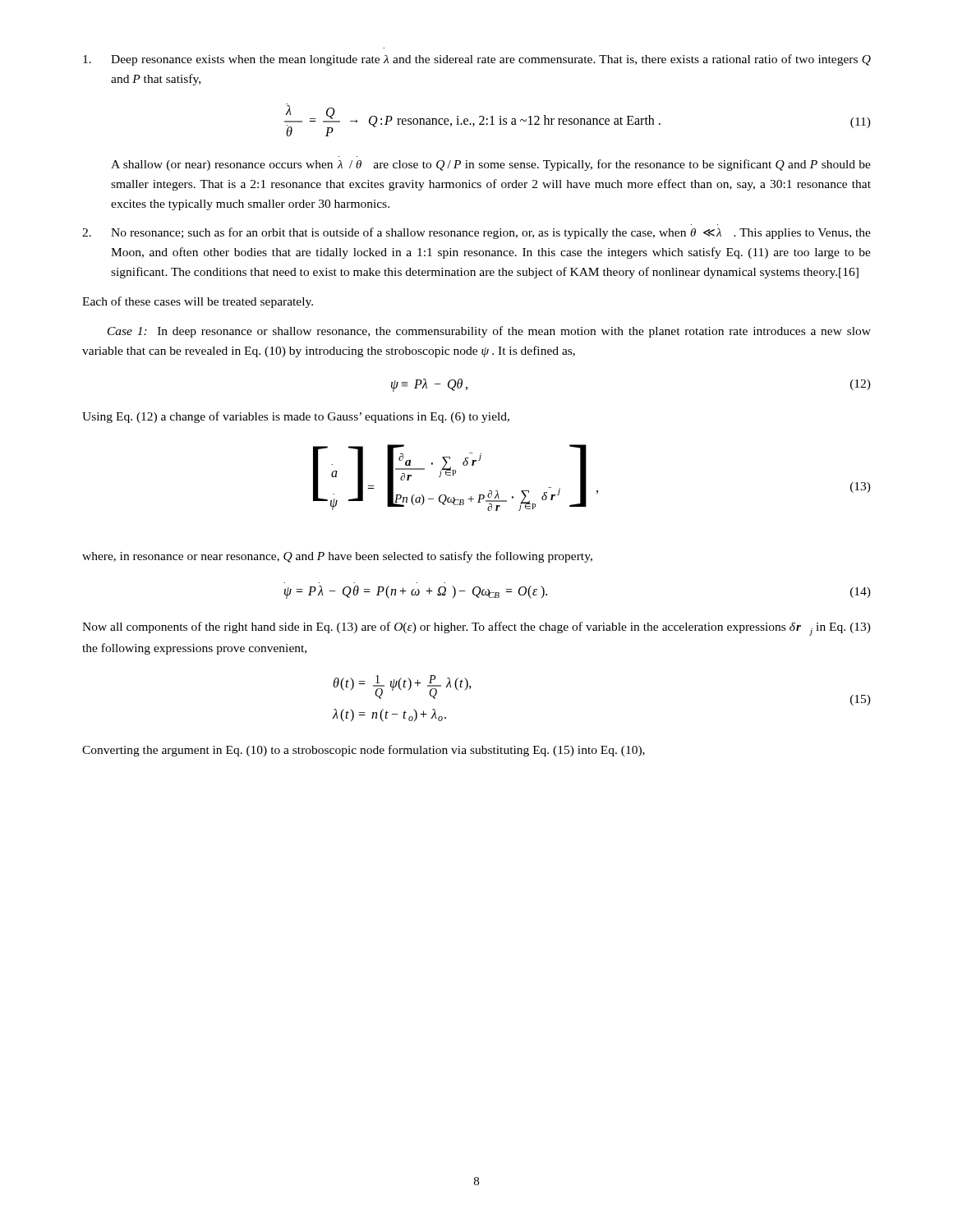Click on the text block with the text "Using Eq. (12) a change of variables"
This screenshot has width=953, height=1232.
[296, 416]
